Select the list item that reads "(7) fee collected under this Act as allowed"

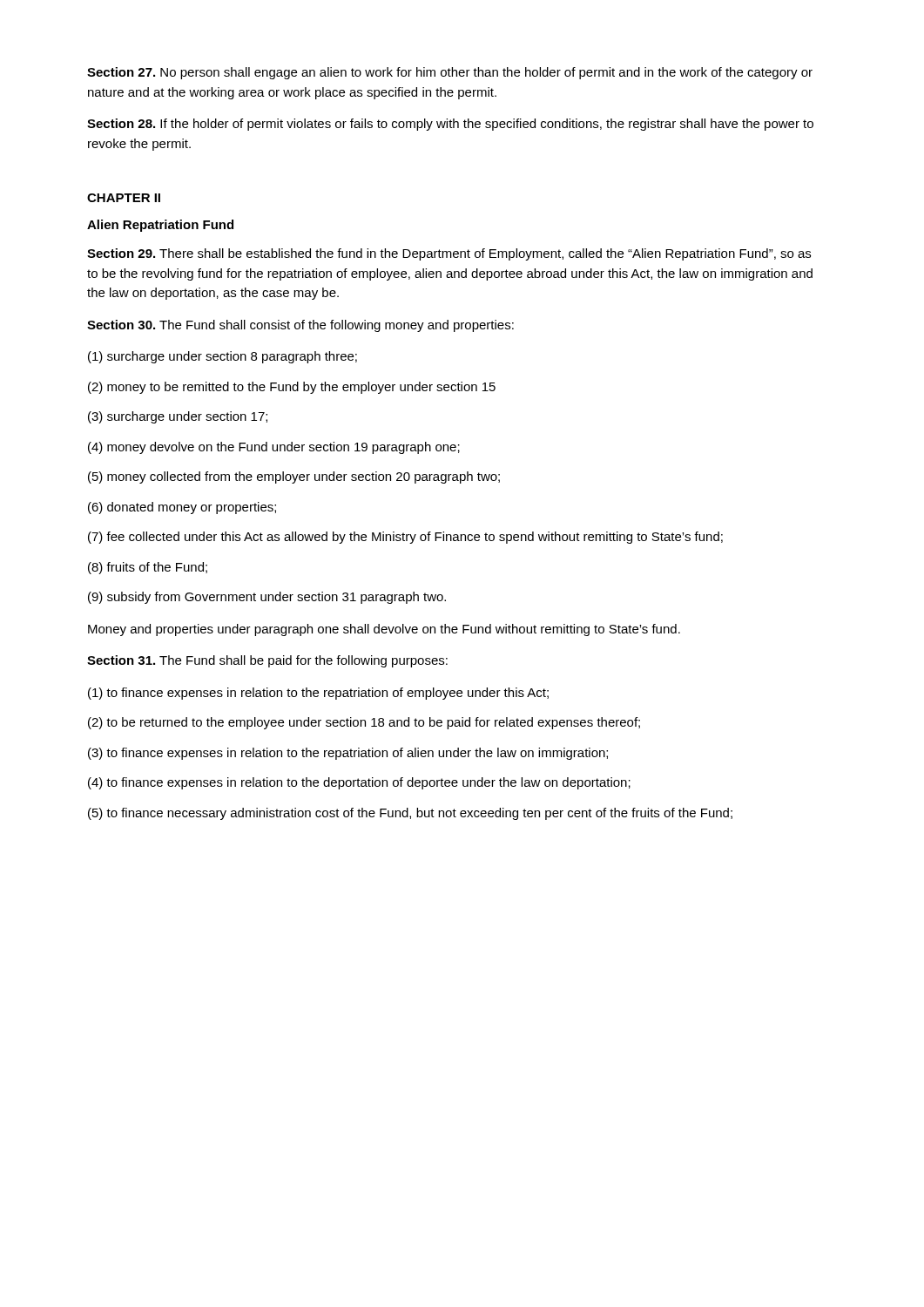click(x=405, y=536)
